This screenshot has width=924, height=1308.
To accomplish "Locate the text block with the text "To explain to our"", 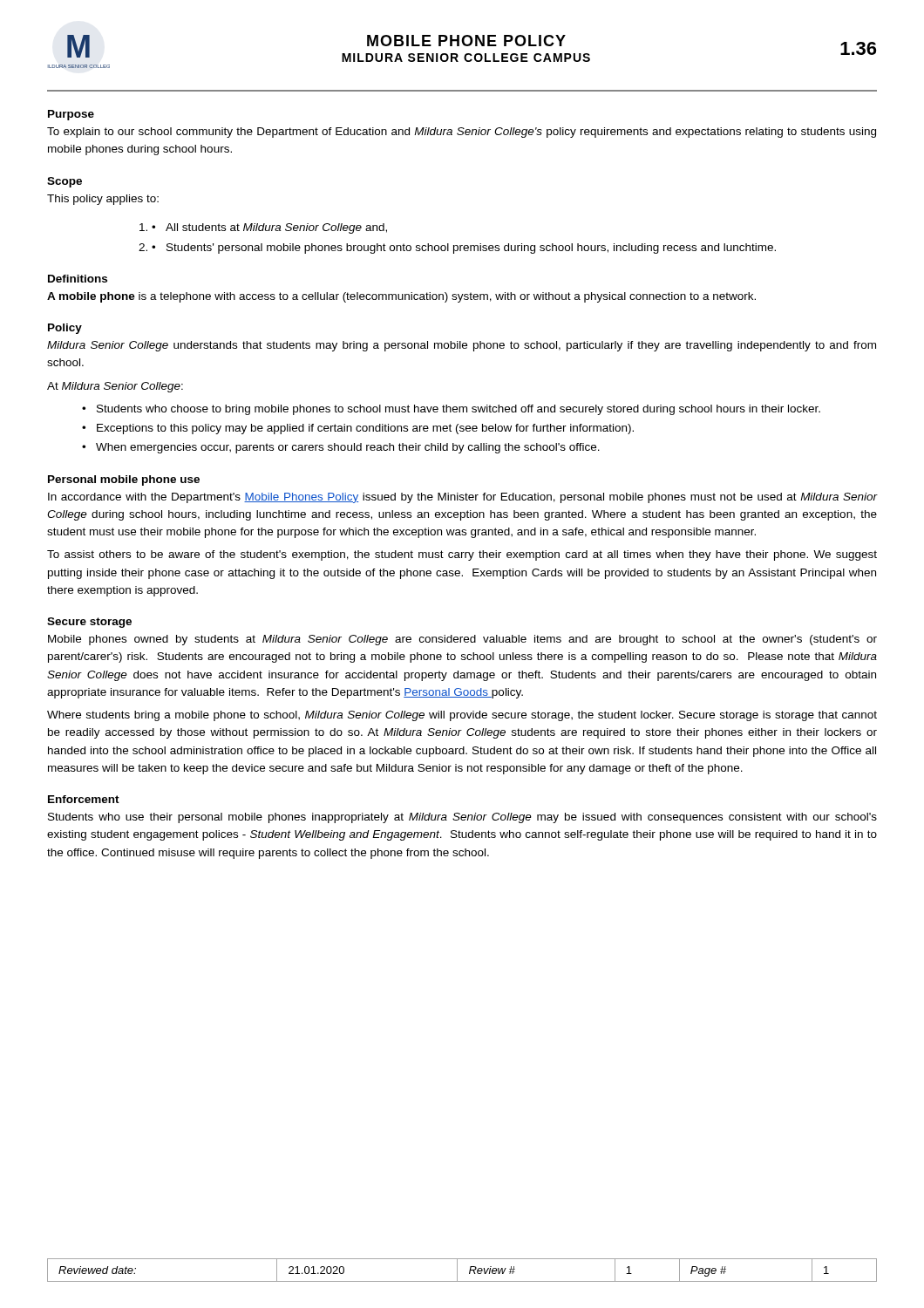I will pos(462,140).
